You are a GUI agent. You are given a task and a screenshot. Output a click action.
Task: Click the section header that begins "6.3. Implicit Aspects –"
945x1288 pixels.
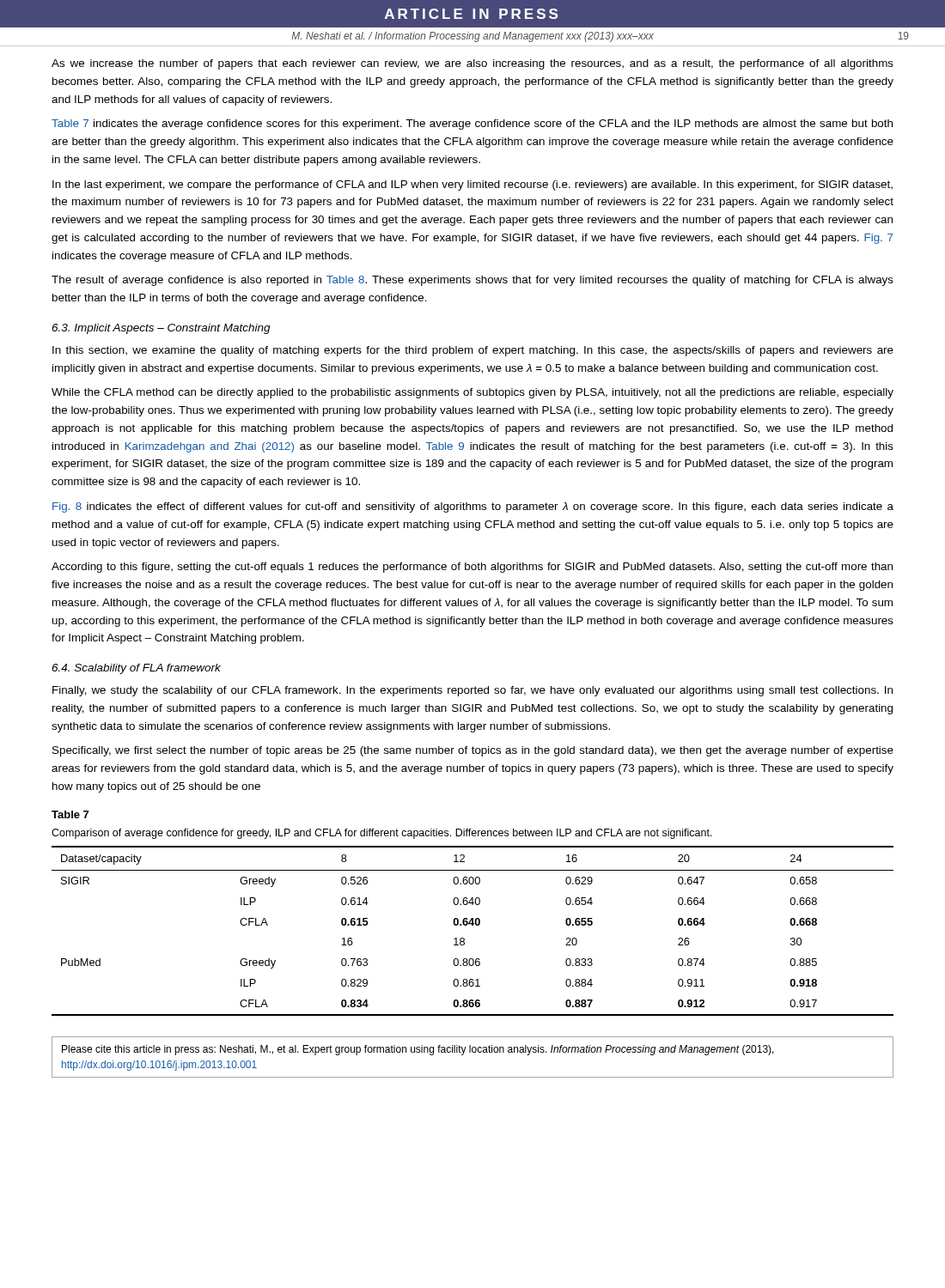pyautogui.click(x=161, y=329)
